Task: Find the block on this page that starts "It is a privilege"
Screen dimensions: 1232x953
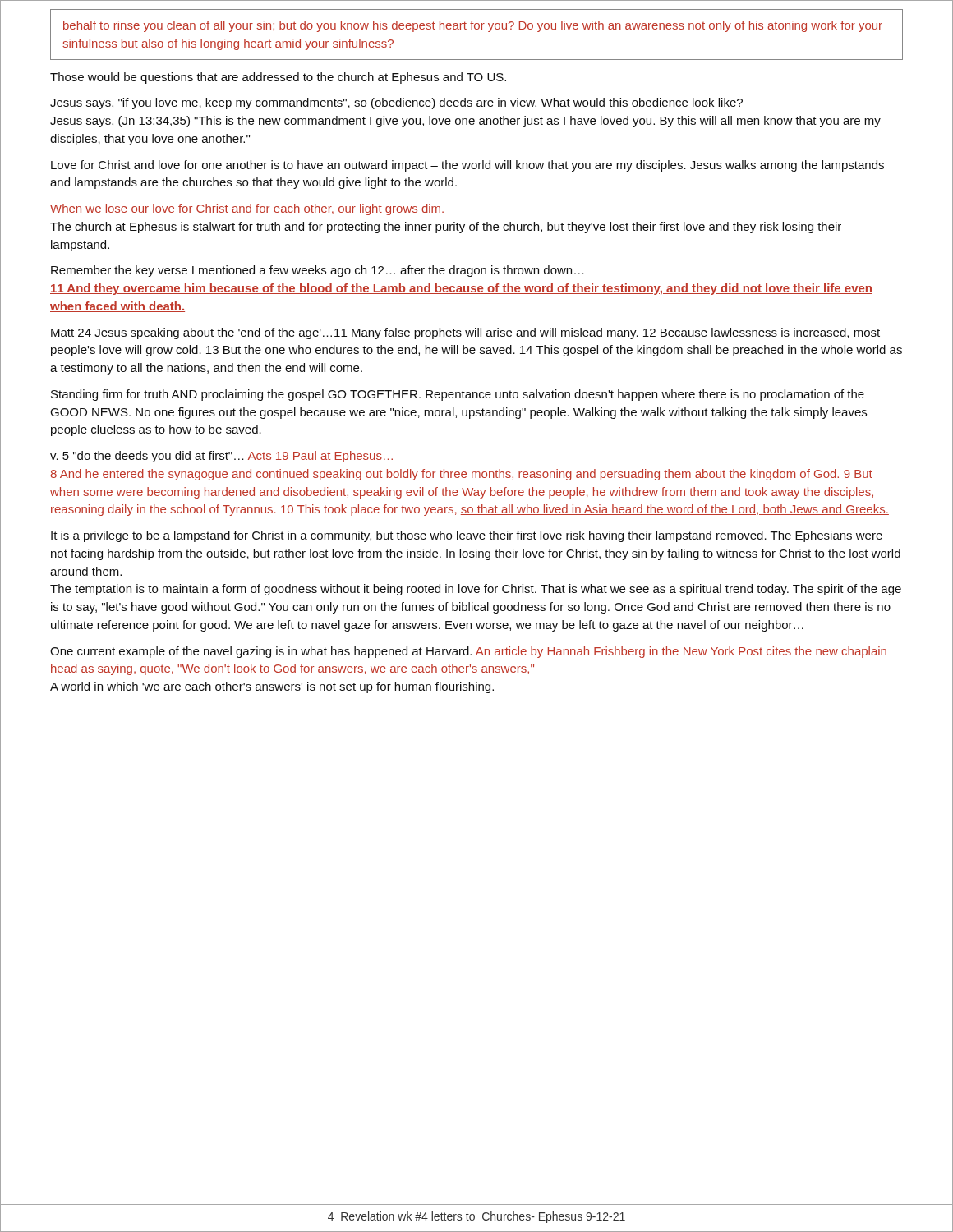Action: pyautogui.click(x=476, y=580)
